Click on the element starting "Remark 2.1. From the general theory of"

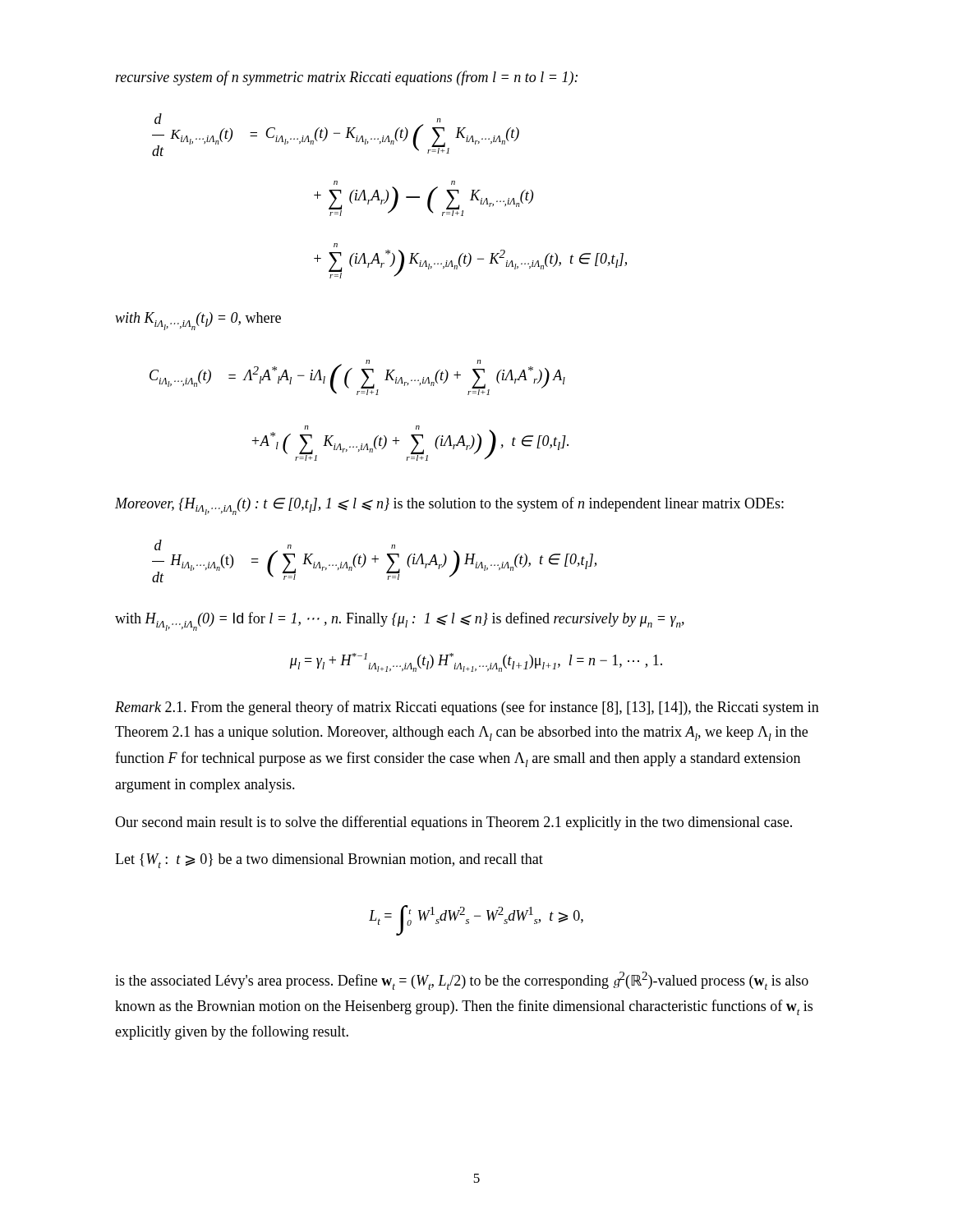[x=467, y=746]
